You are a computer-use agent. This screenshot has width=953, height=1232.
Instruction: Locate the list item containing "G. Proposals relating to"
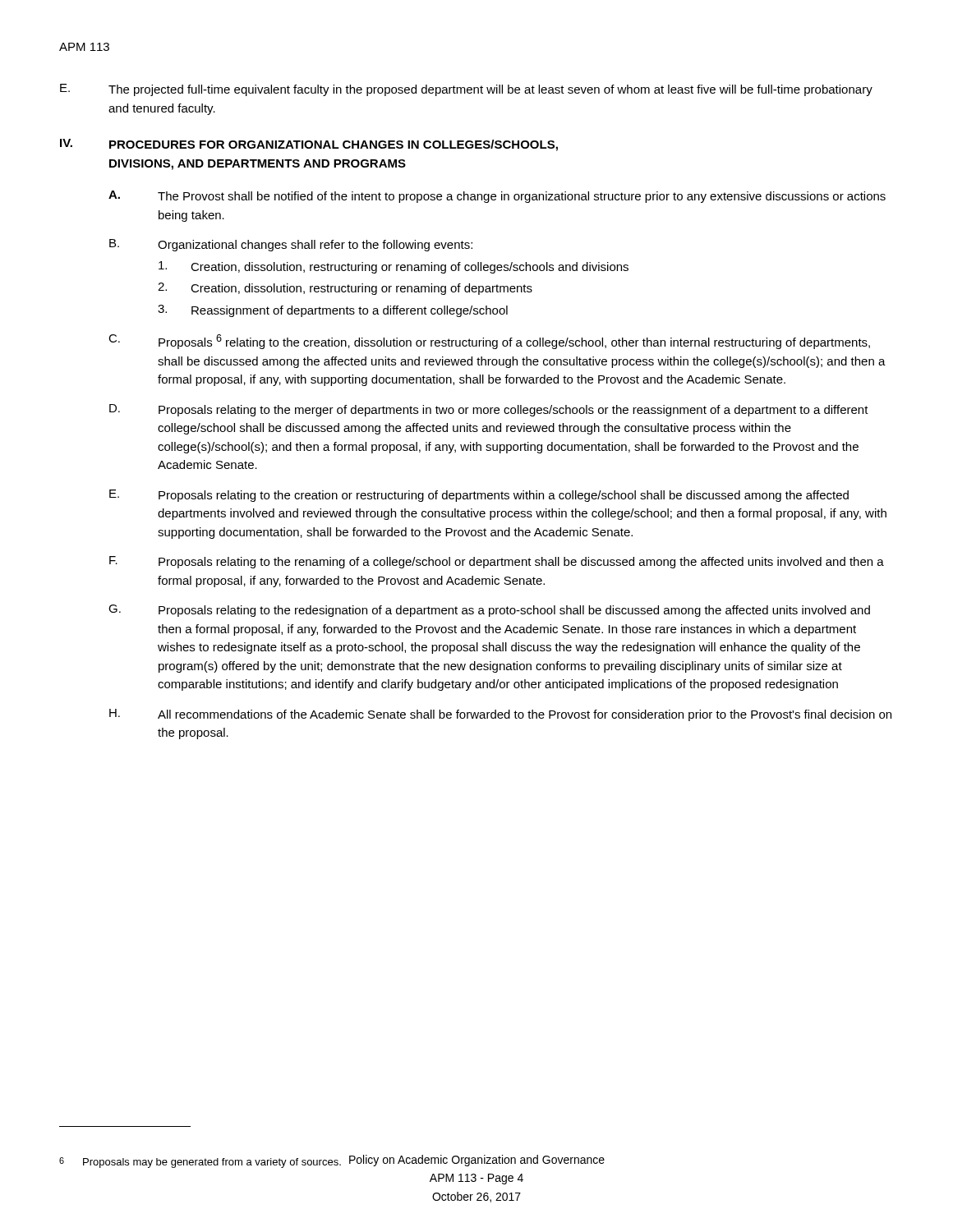pos(501,647)
